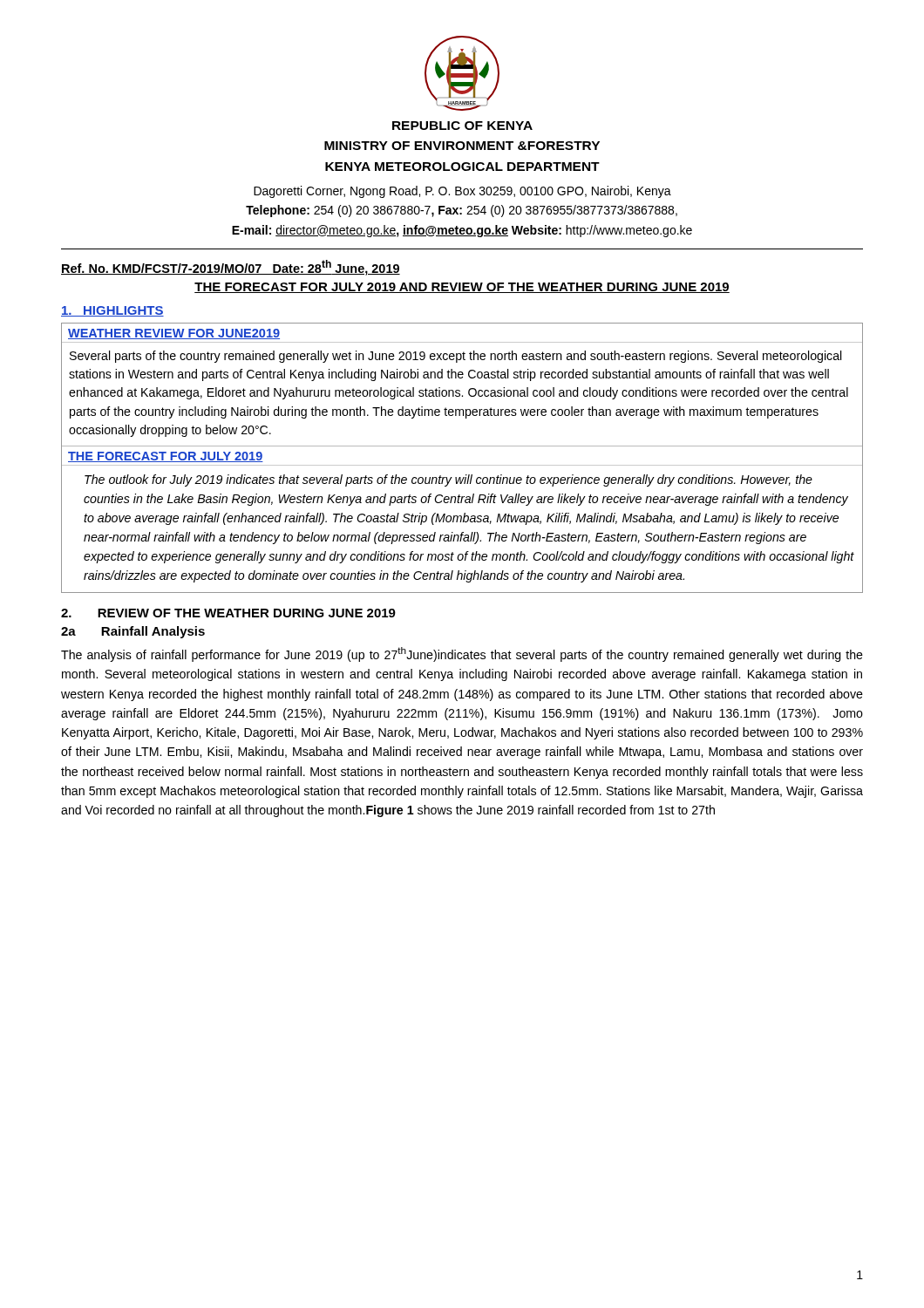
Task: Point to the text block starting "WEATHER REVIEW FOR JUNE2019"
Action: (x=174, y=333)
